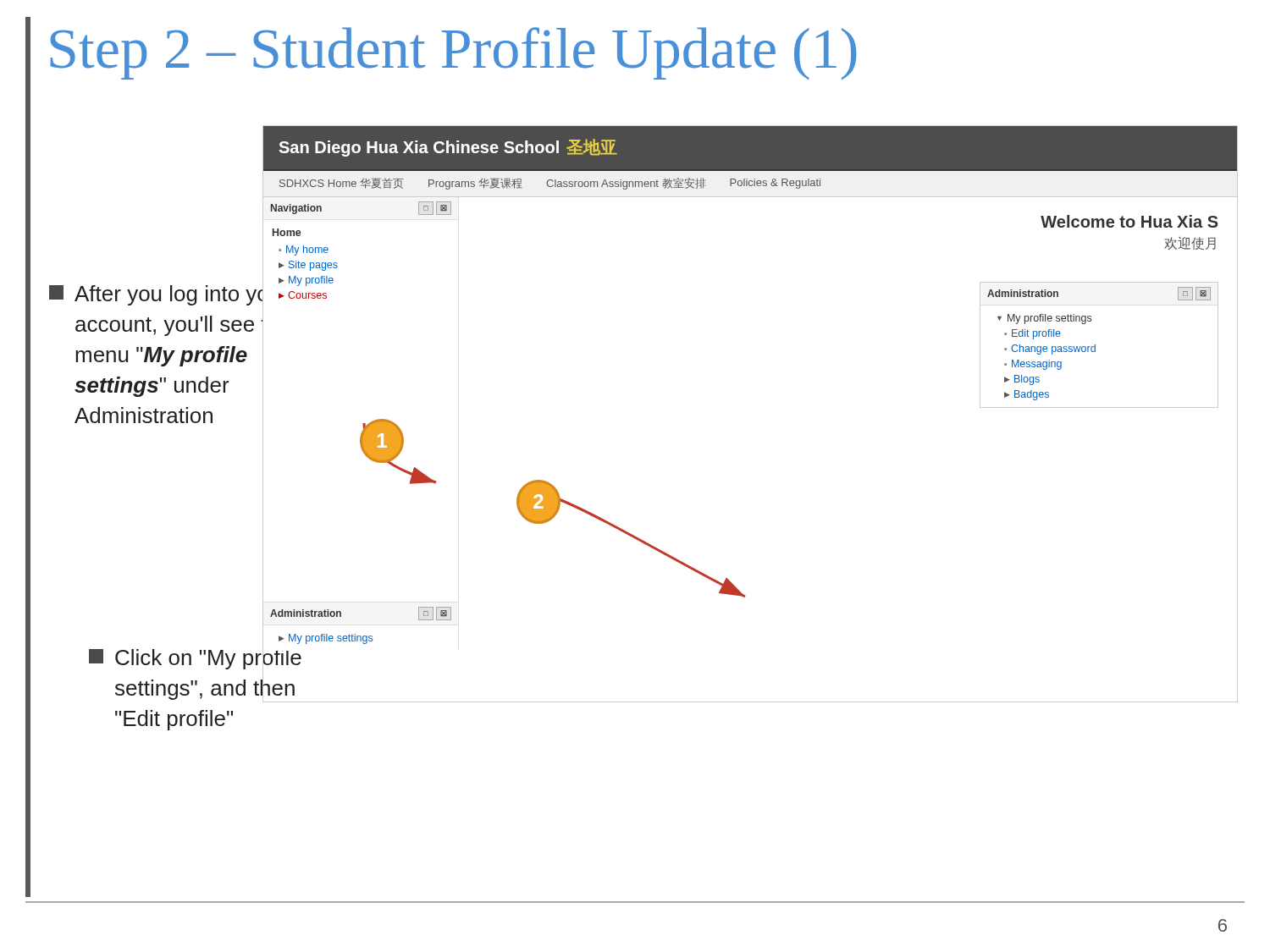Navigate to the text starting "Click on "My profile settings", and then"
The image size is (1270, 952).
(203, 689)
